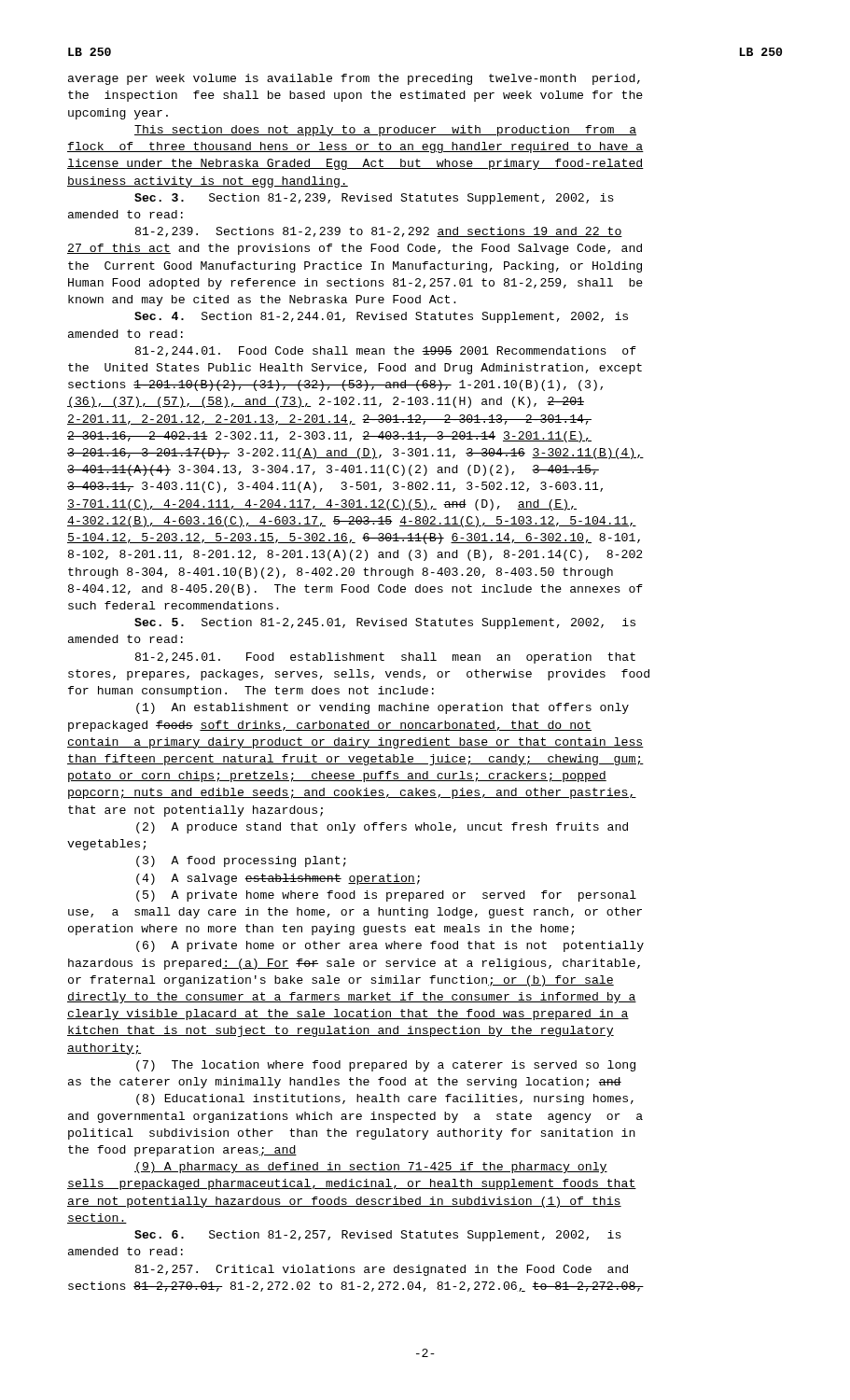850x1400 pixels.
Task: Click on the text block with the text "81-2,245.01. Food establishment shall mean an operation"
Action: [425, 675]
